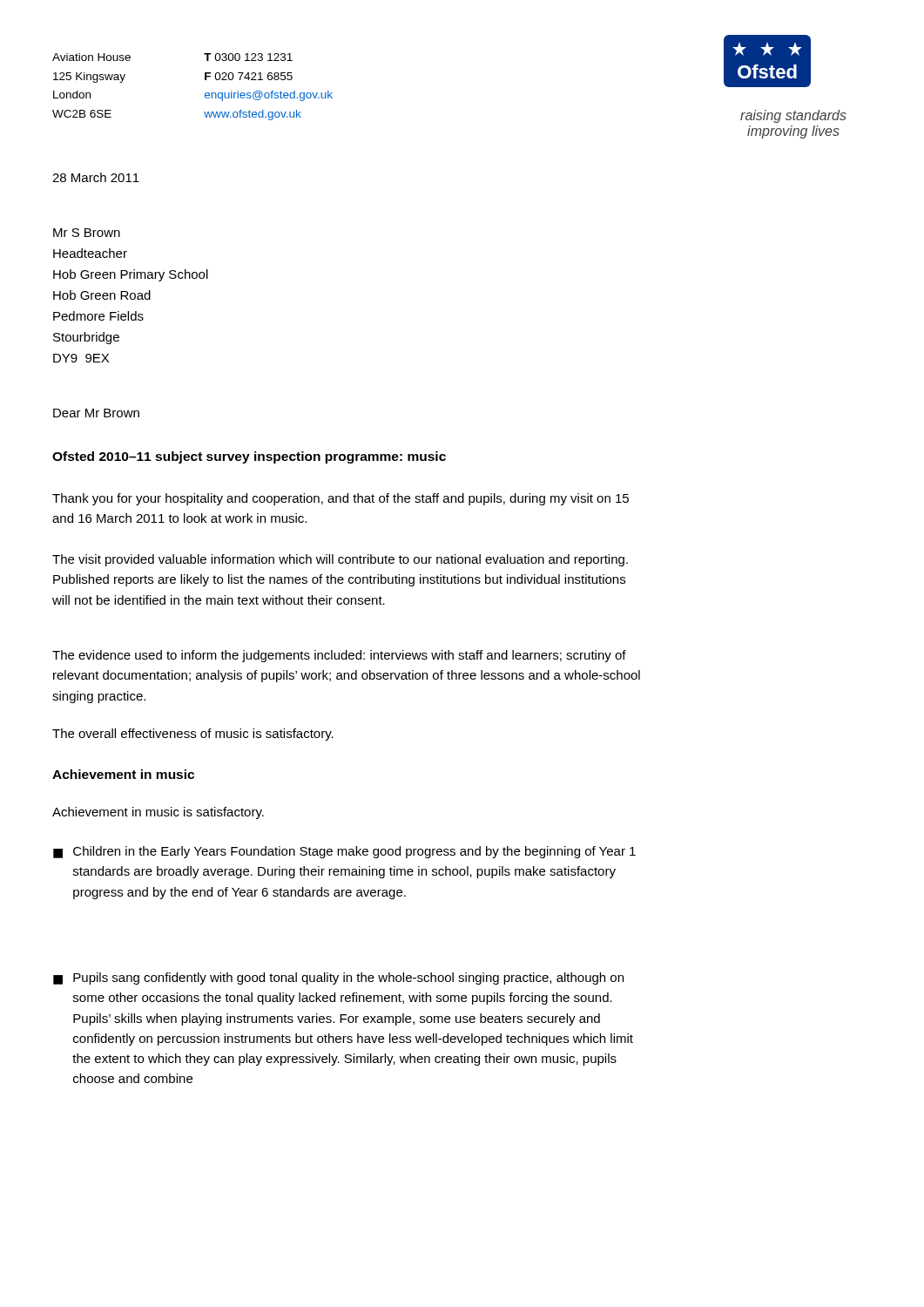Select the passage starting "Dear Mr Brown"
Image resolution: width=924 pixels, height=1307 pixels.
[x=96, y=413]
